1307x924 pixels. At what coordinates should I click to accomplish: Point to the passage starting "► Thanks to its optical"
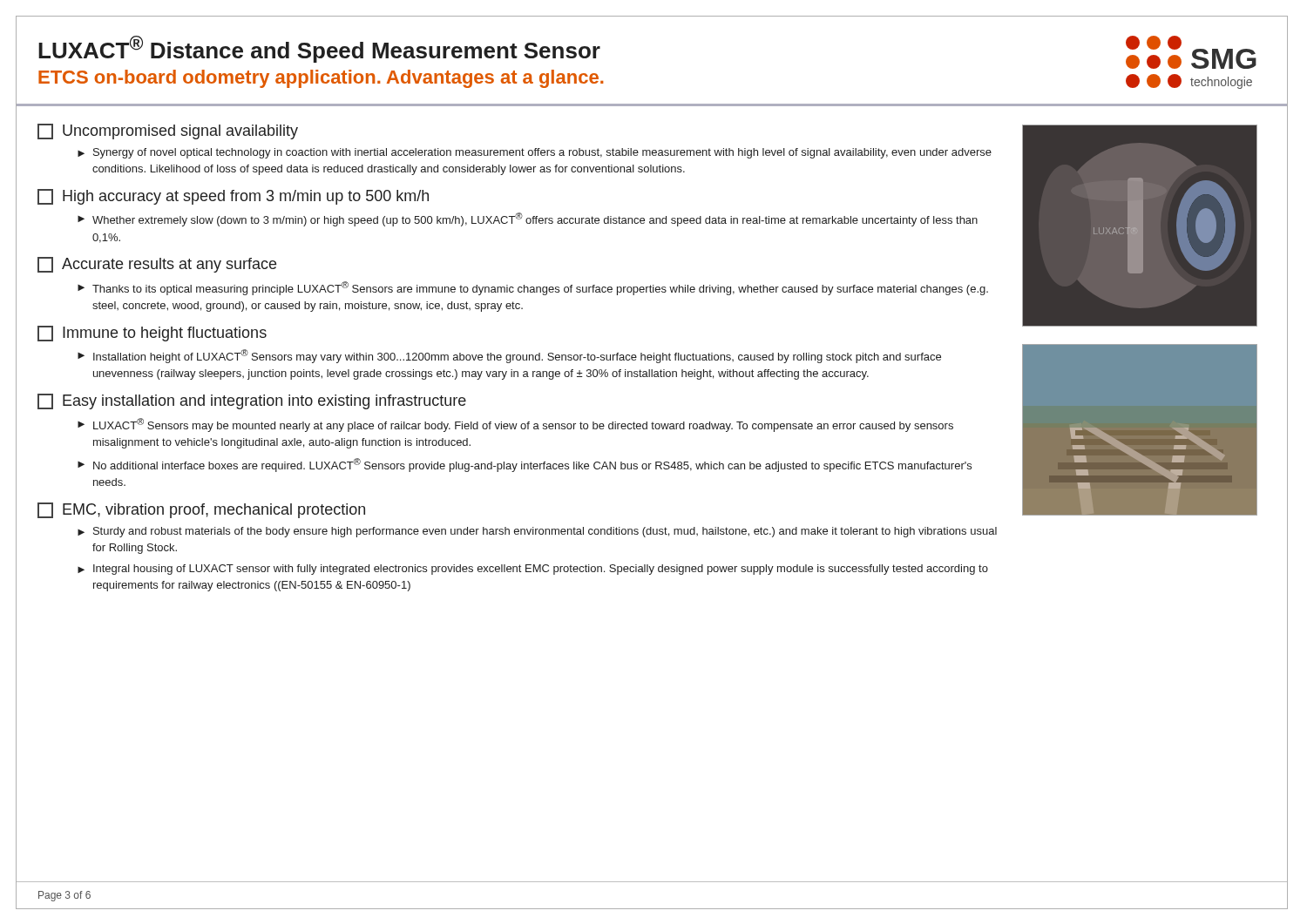coord(540,296)
